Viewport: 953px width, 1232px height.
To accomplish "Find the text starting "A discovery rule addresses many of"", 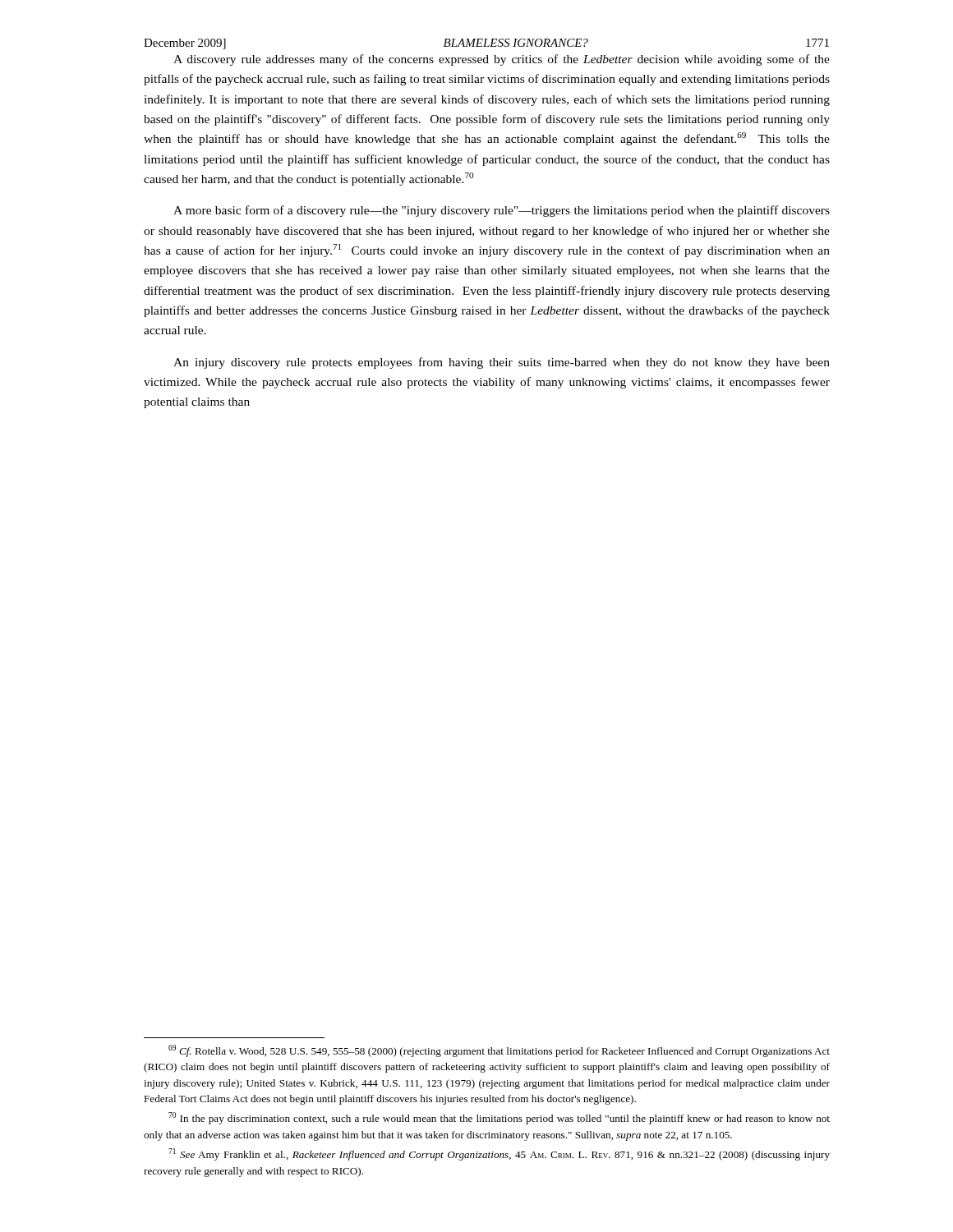I will pos(487,231).
